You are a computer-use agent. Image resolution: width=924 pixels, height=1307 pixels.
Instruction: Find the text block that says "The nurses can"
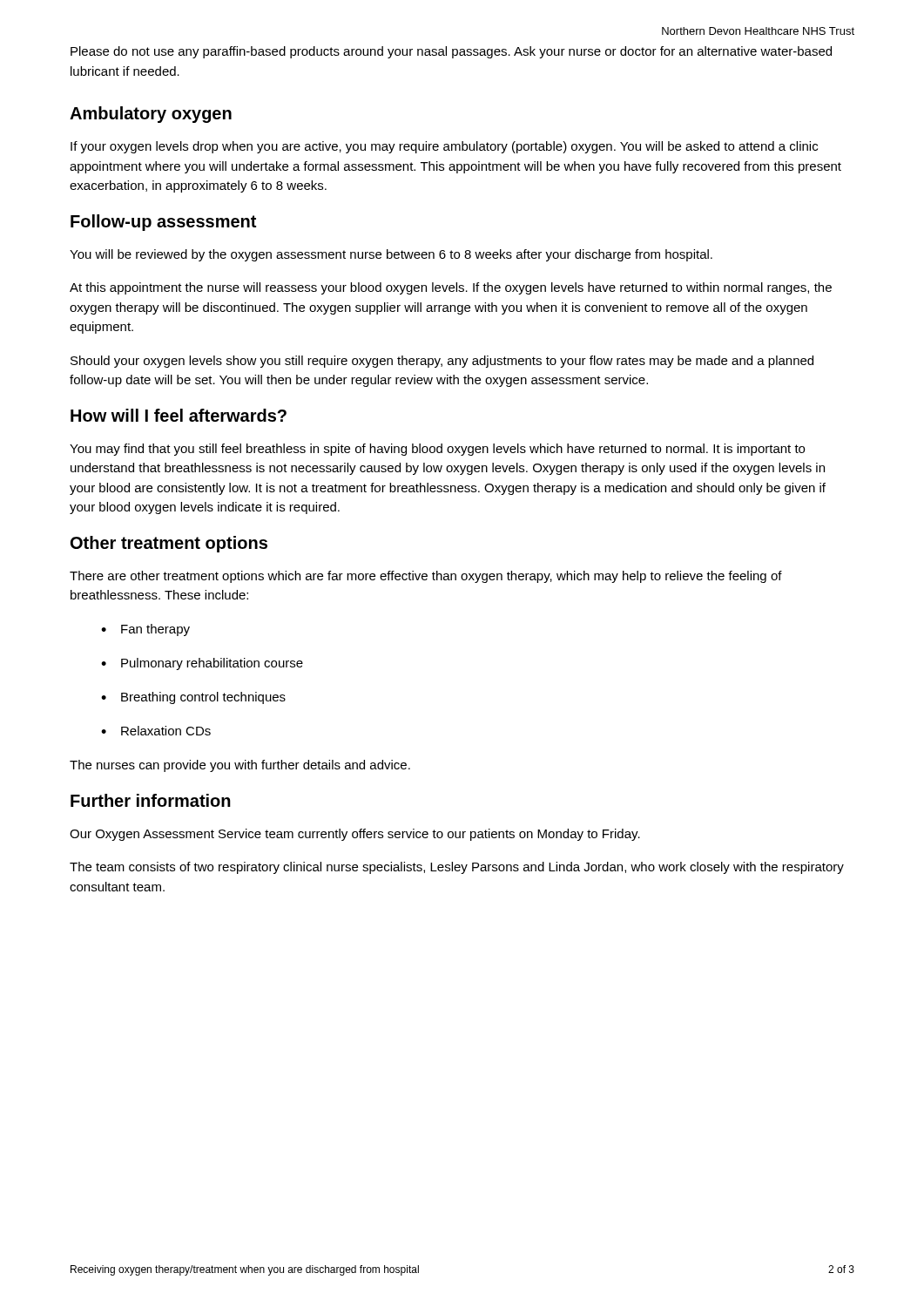240,765
